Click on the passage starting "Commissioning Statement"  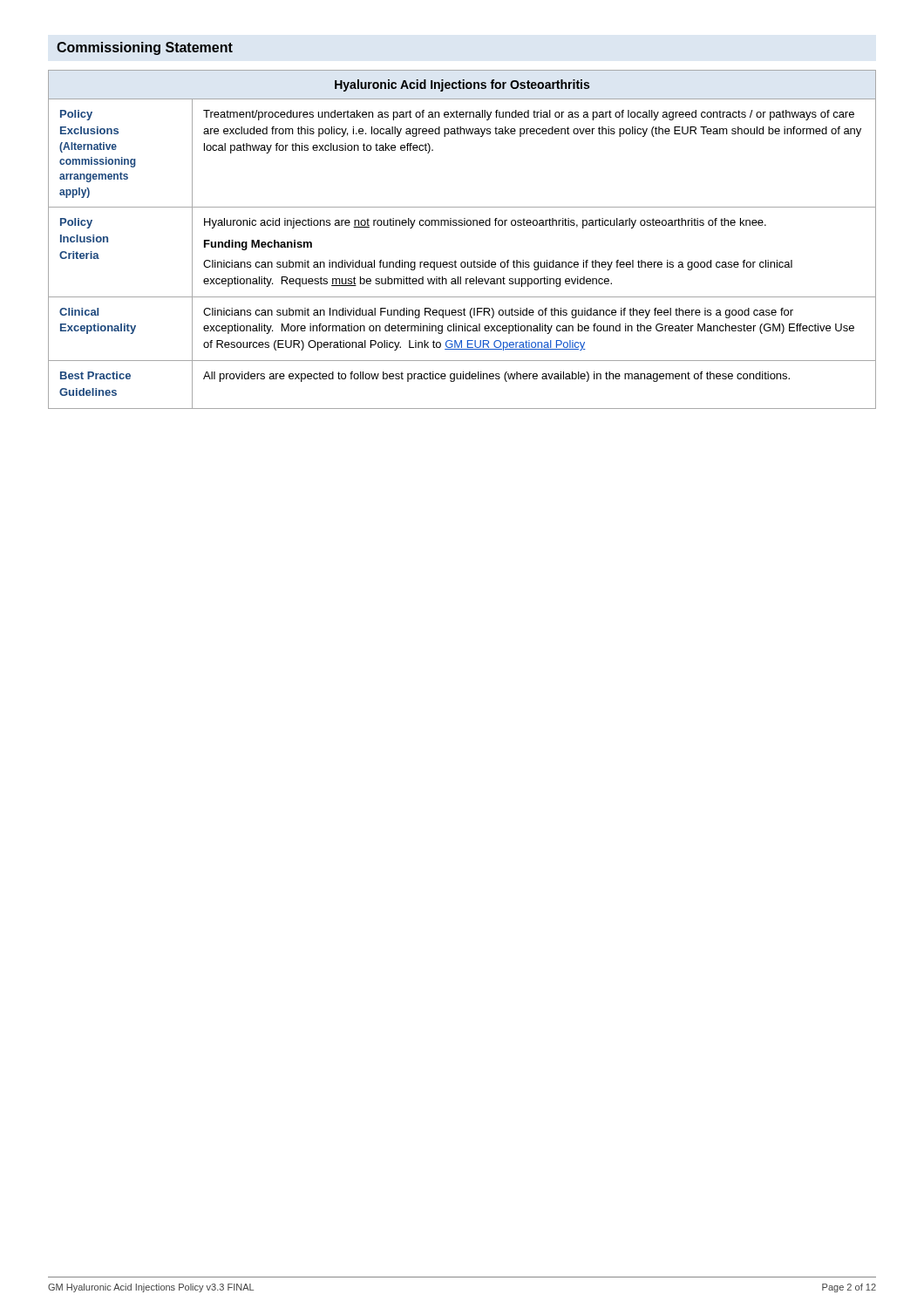point(145,48)
